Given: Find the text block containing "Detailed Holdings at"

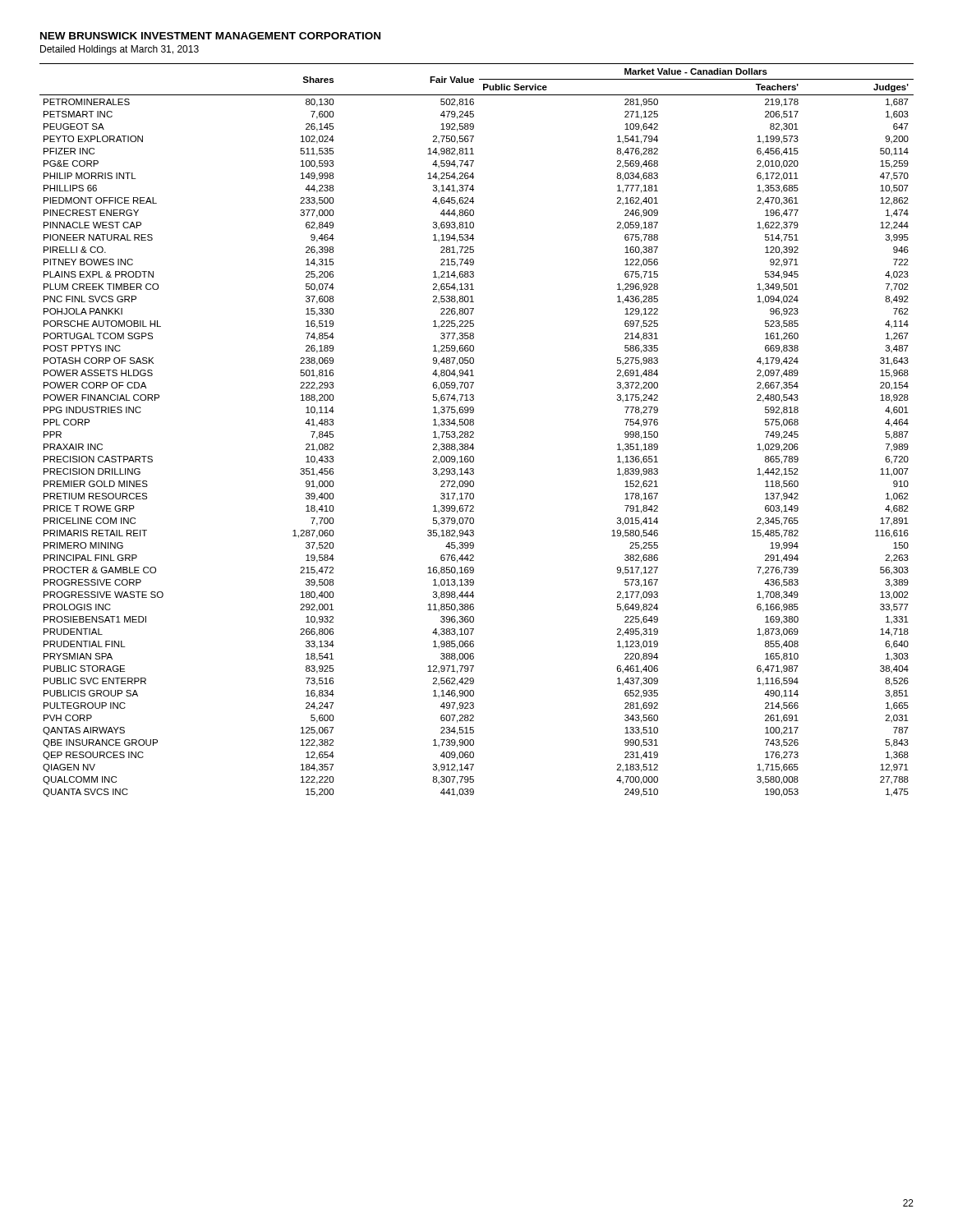Looking at the screenshot, I should (119, 49).
